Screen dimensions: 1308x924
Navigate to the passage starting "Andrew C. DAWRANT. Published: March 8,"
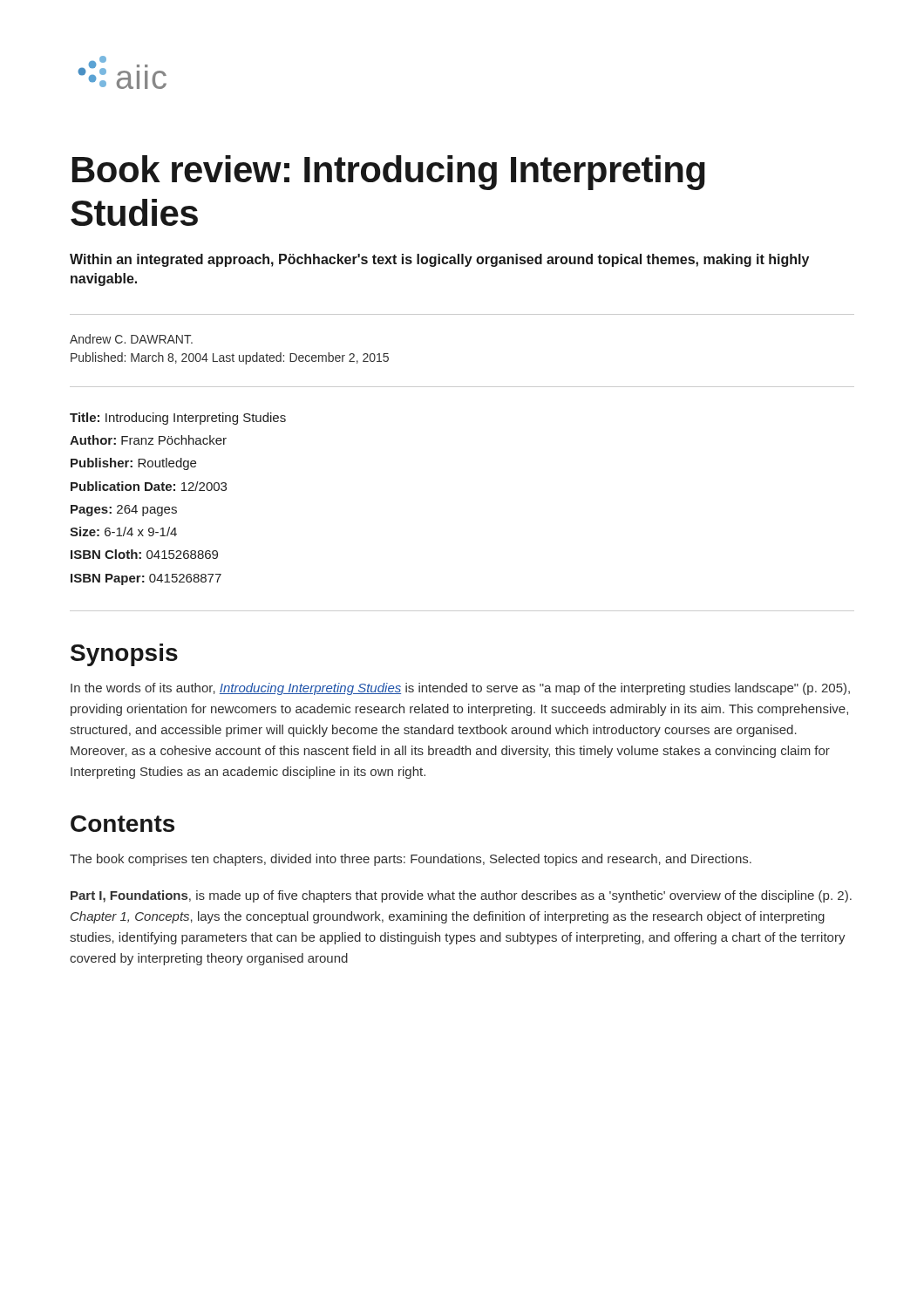pyautogui.click(x=230, y=348)
